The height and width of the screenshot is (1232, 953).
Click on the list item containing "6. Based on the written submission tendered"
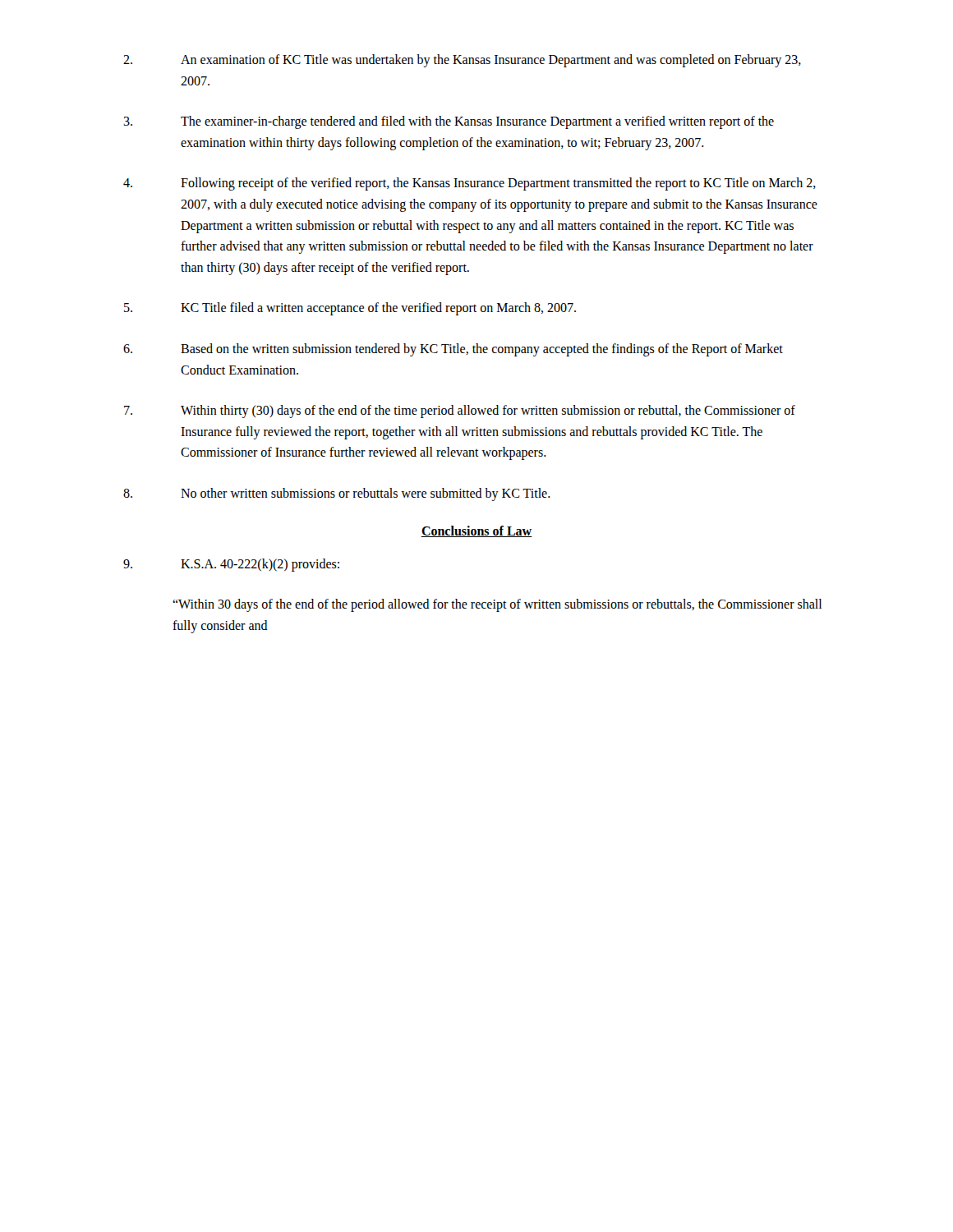pyautogui.click(x=476, y=359)
